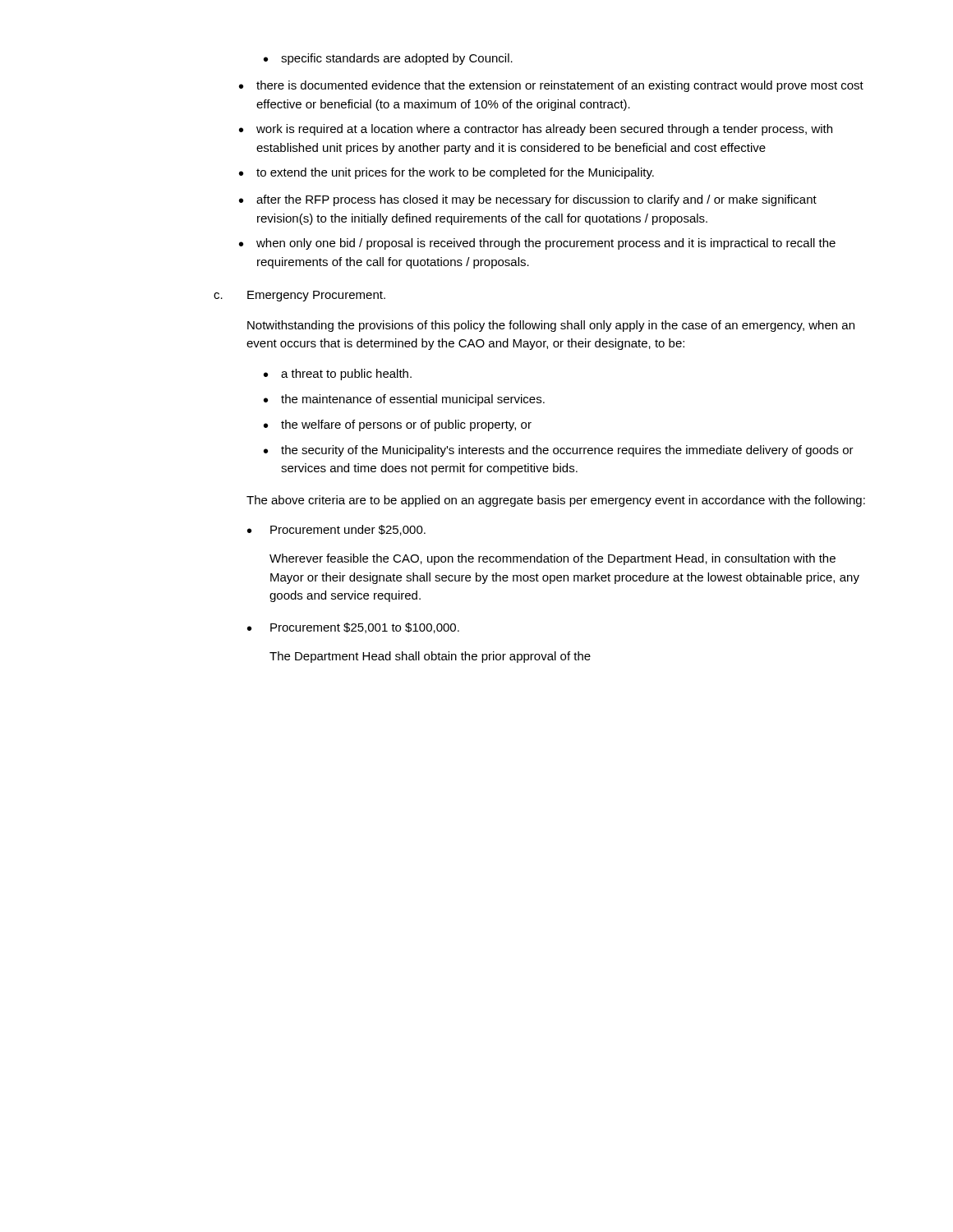Find the text starting "• to extend the unit prices"
Image resolution: width=953 pixels, height=1232 pixels.
555,174
